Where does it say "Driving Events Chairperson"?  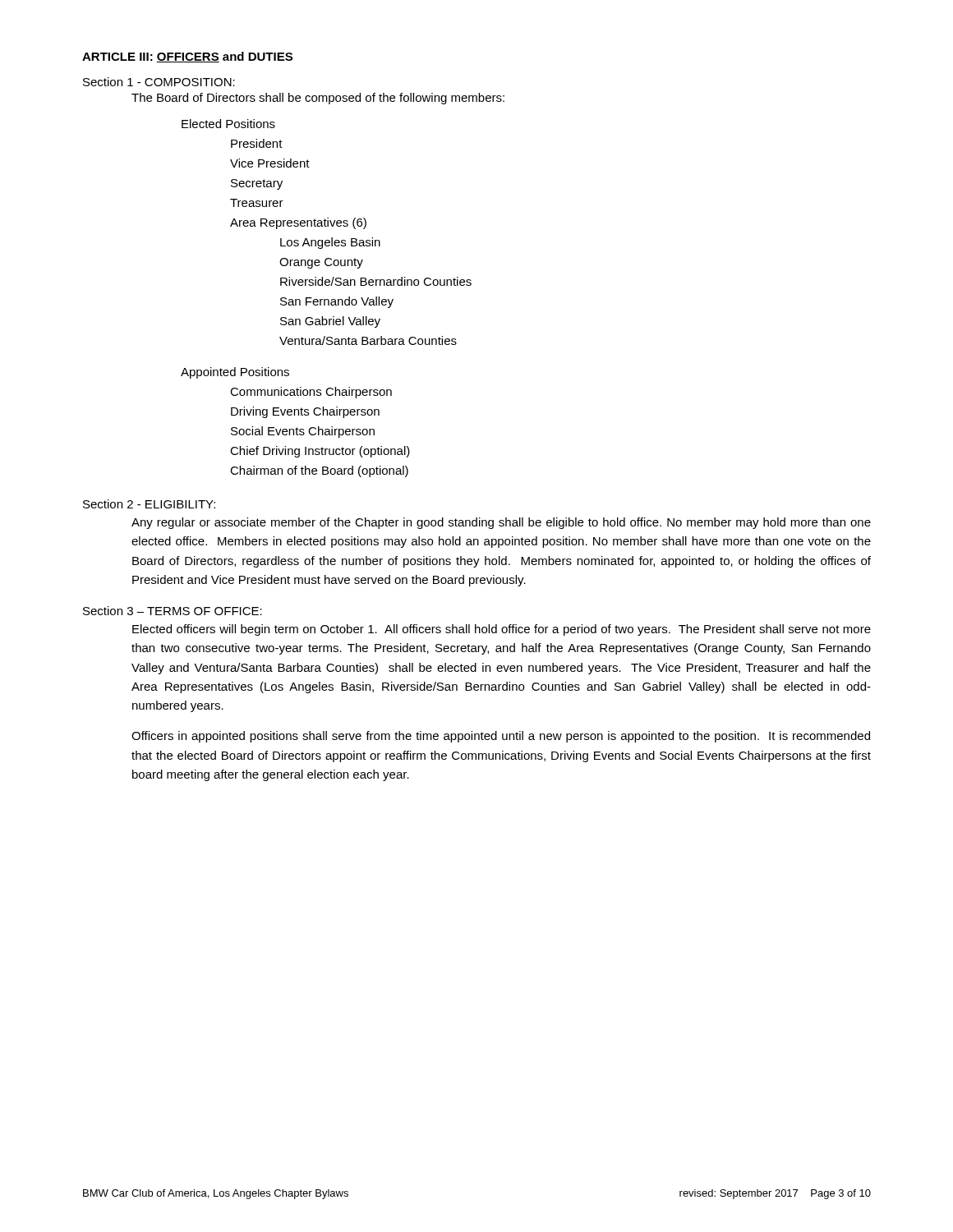coord(305,411)
